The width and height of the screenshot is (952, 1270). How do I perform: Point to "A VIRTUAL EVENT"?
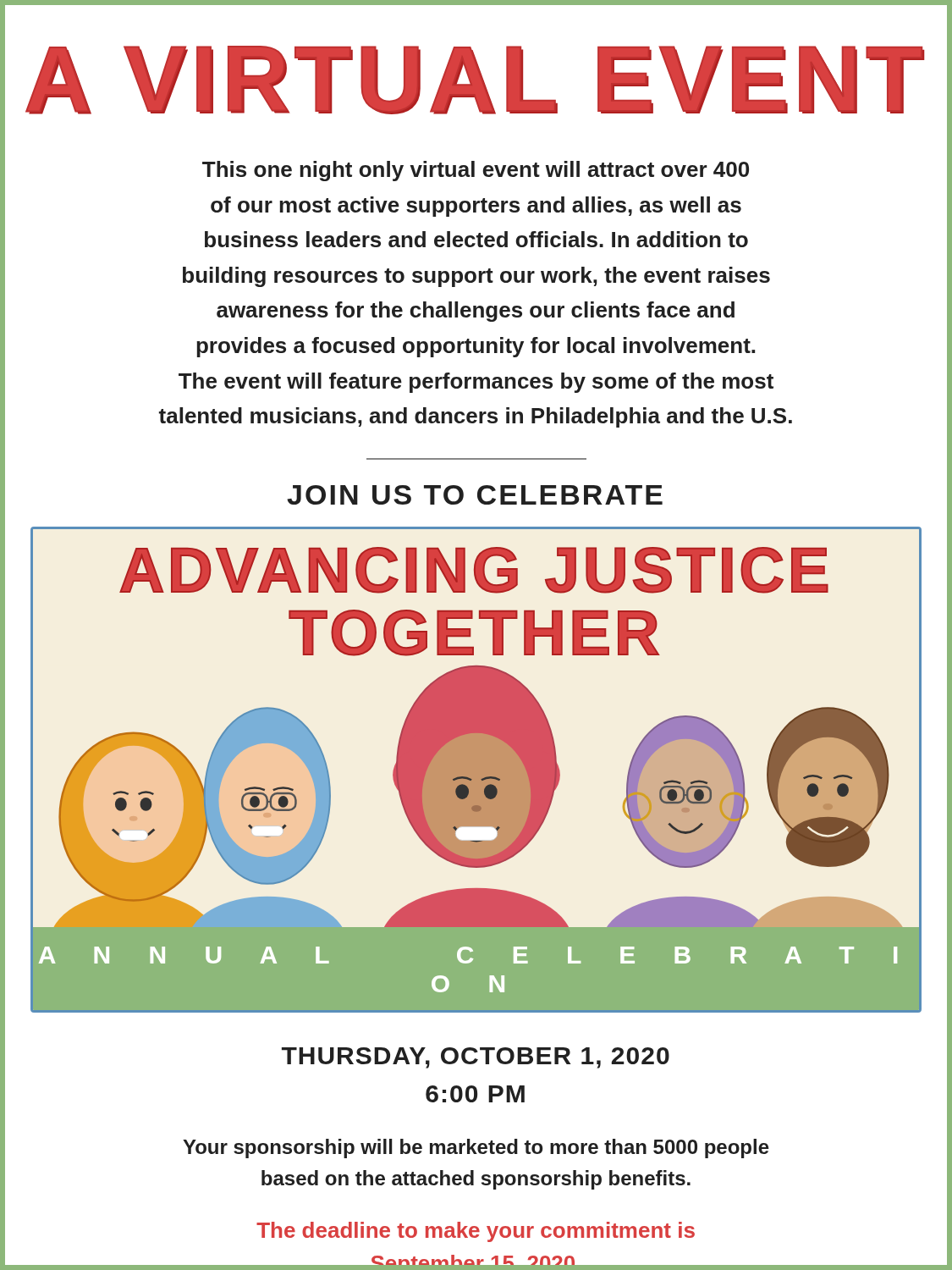476,78
